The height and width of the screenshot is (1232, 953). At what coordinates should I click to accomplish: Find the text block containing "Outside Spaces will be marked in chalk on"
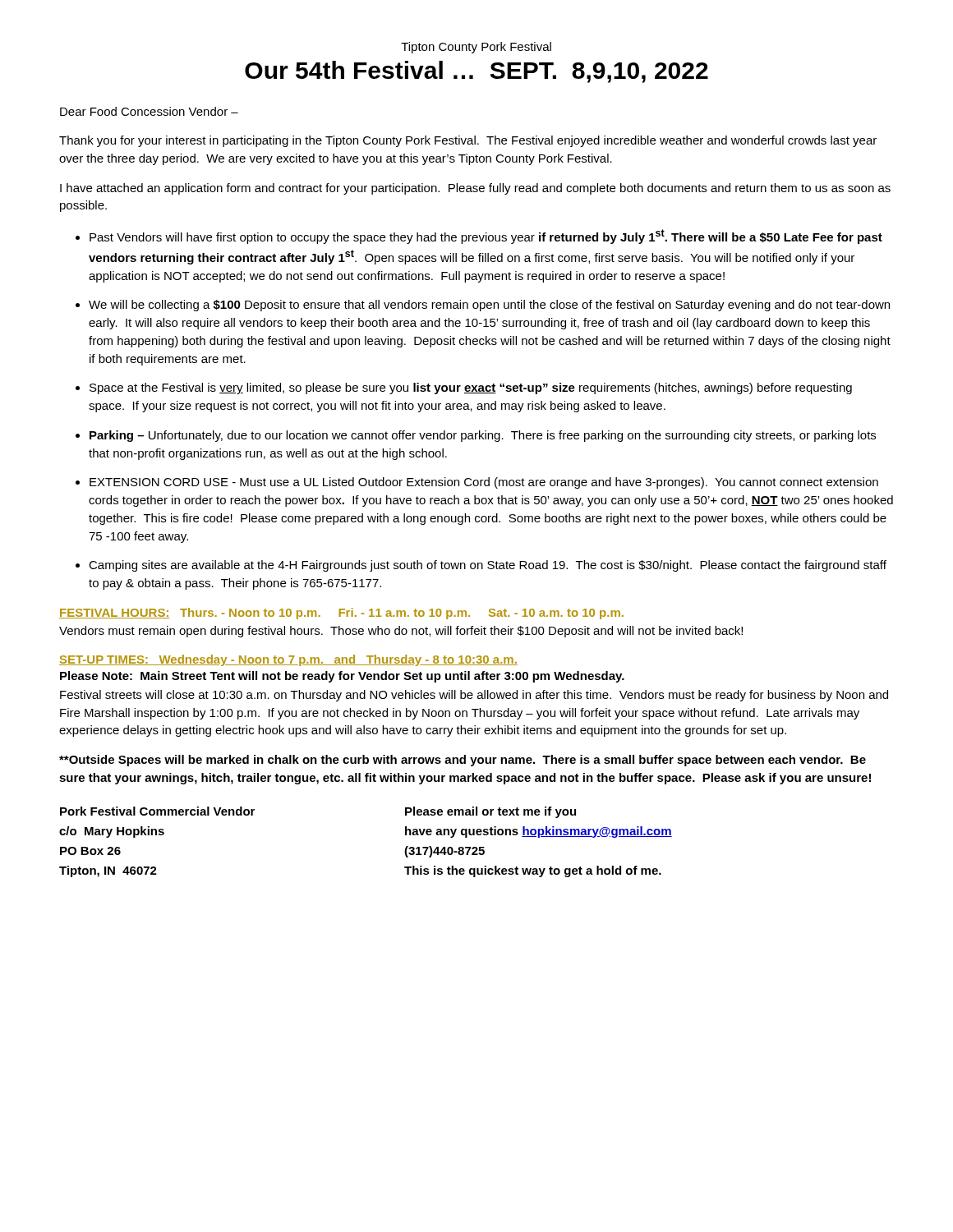click(x=466, y=768)
